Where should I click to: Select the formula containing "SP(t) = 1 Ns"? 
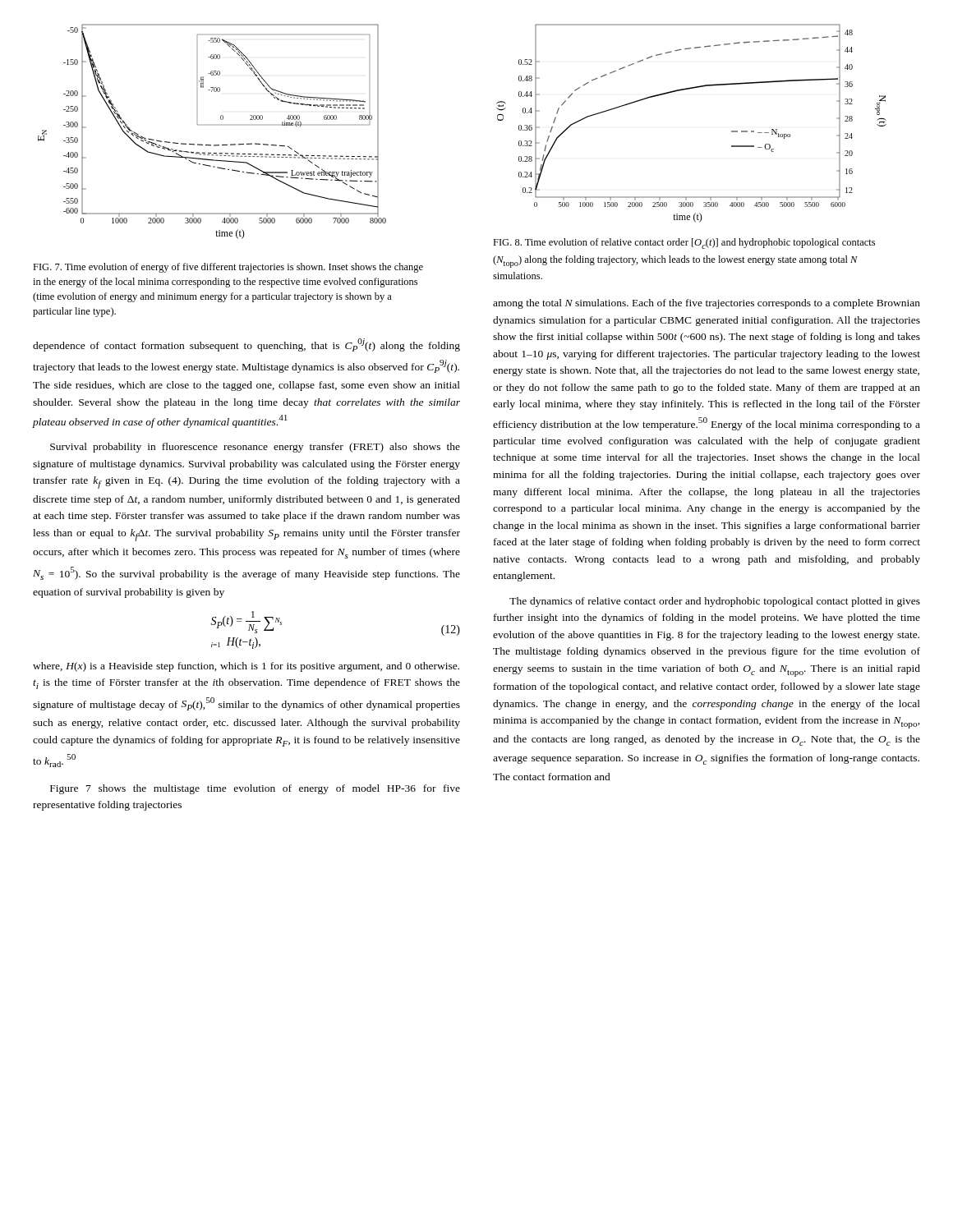(x=246, y=630)
